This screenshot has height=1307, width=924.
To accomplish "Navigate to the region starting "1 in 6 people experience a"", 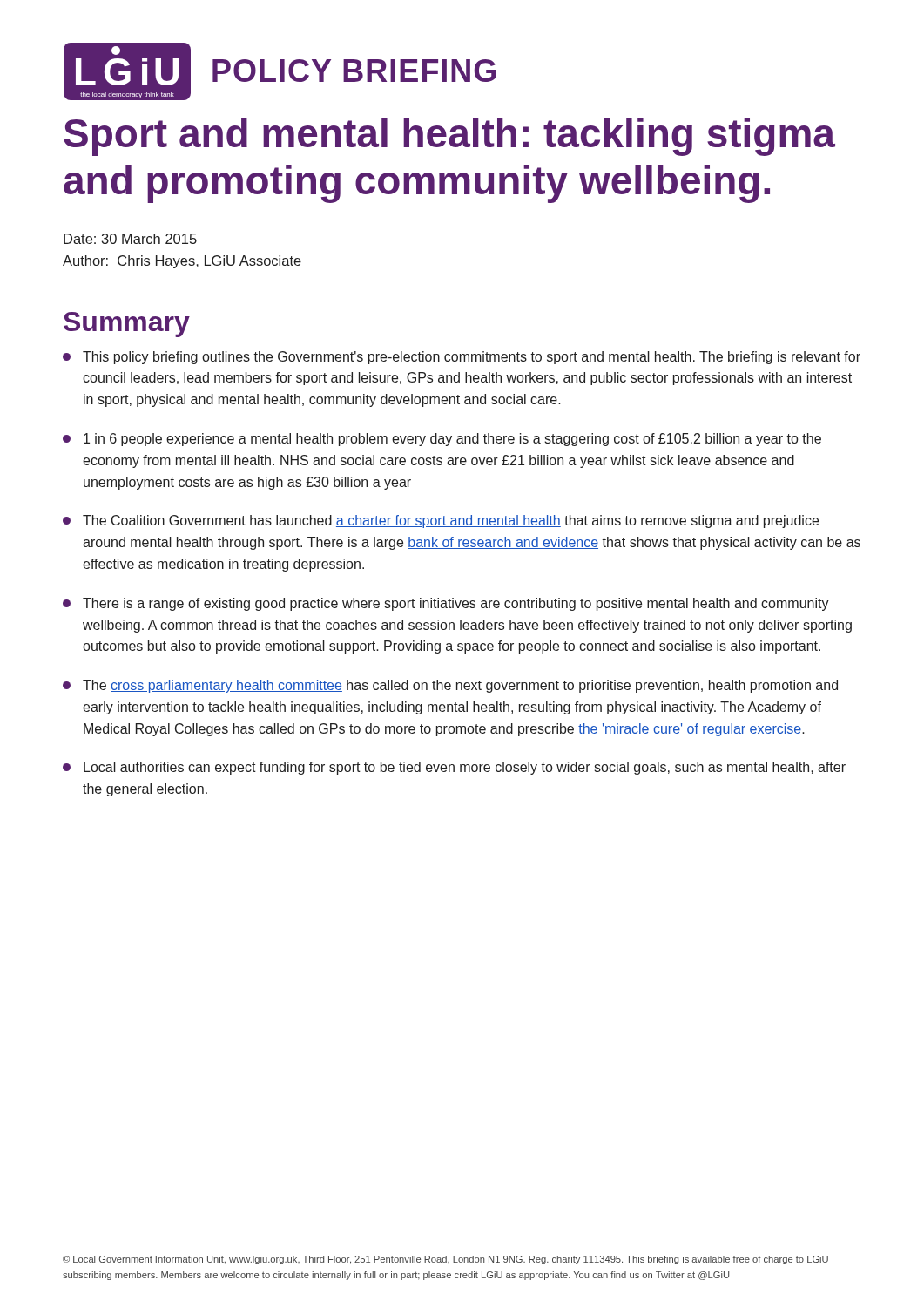I will [x=462, y=461].
